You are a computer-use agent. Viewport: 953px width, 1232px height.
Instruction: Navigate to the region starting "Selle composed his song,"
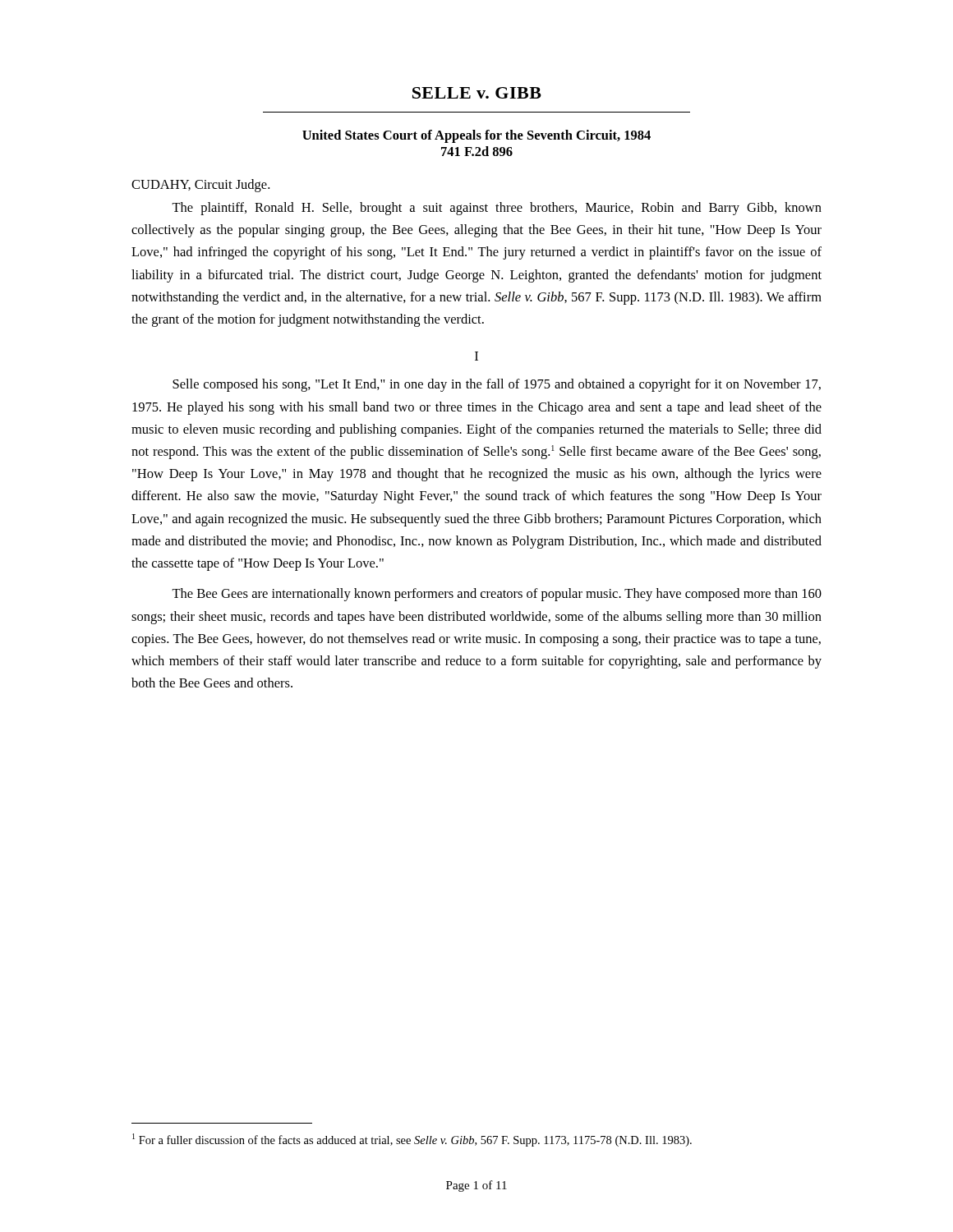(x=476, y=474)
